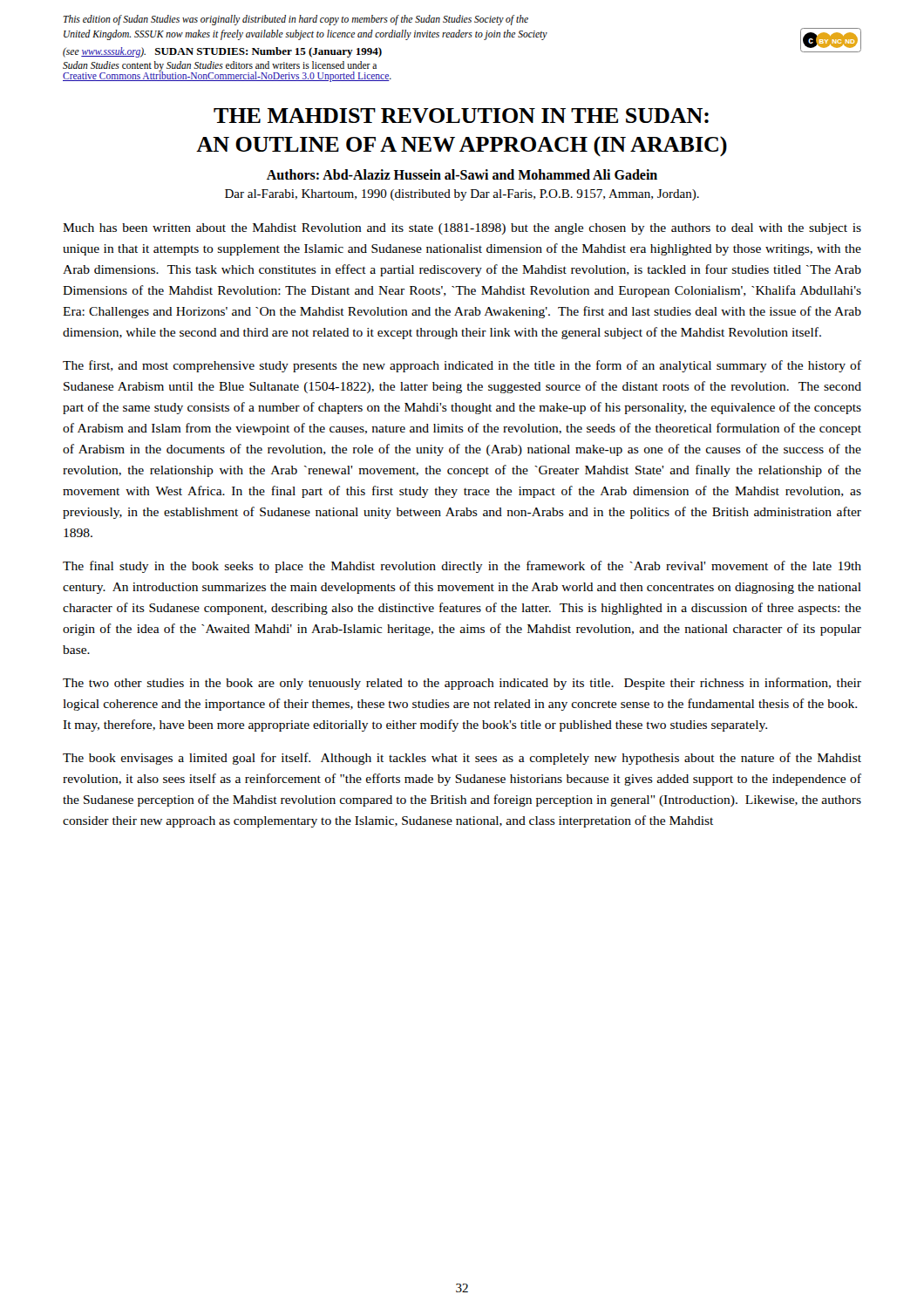Click on the text block that says "Dar al-Farabi, Khartoum, 1990"
The height and width of the screenshot is (1308, 924).
462,194
